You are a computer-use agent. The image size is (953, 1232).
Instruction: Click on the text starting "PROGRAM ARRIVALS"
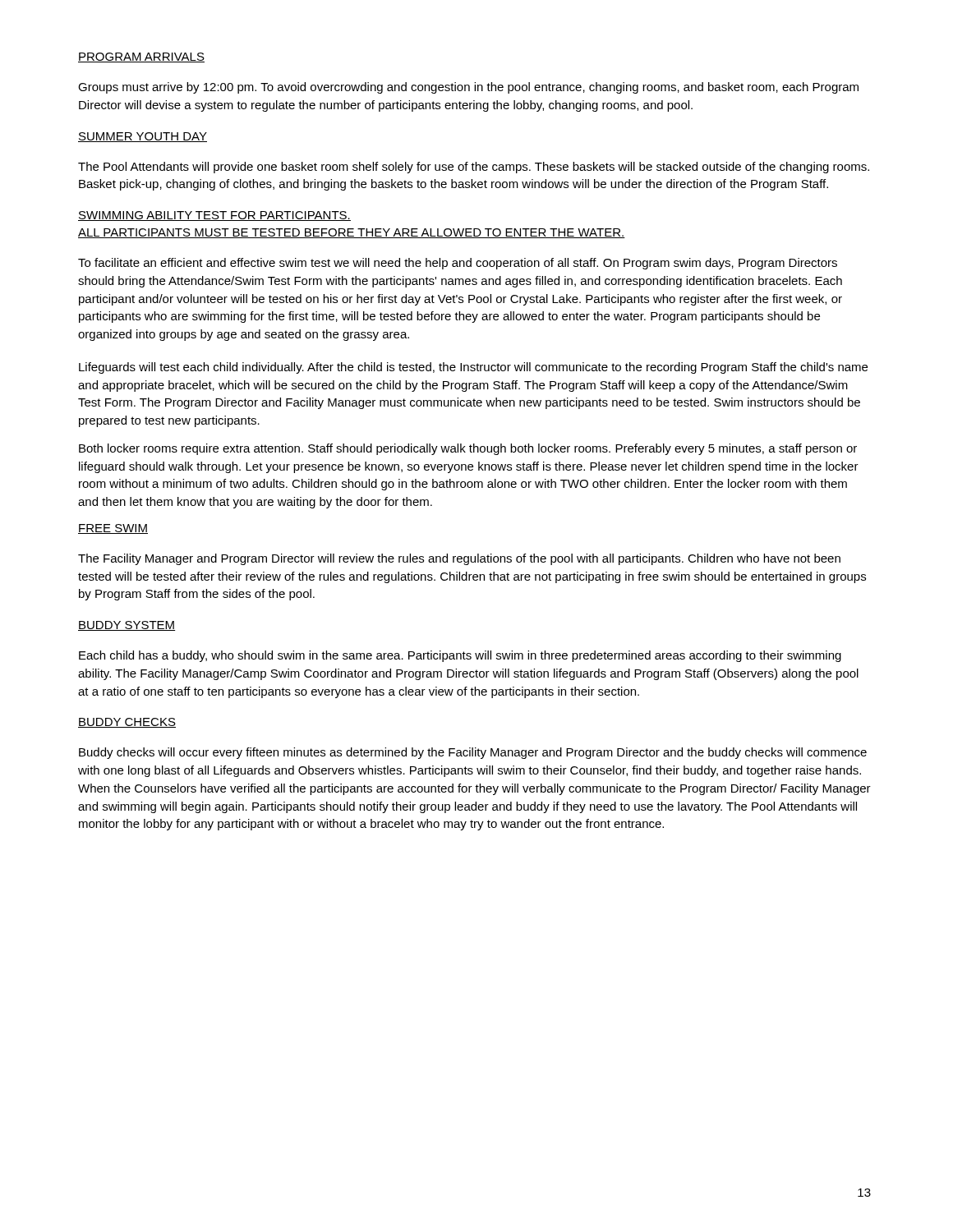(141, 57)
